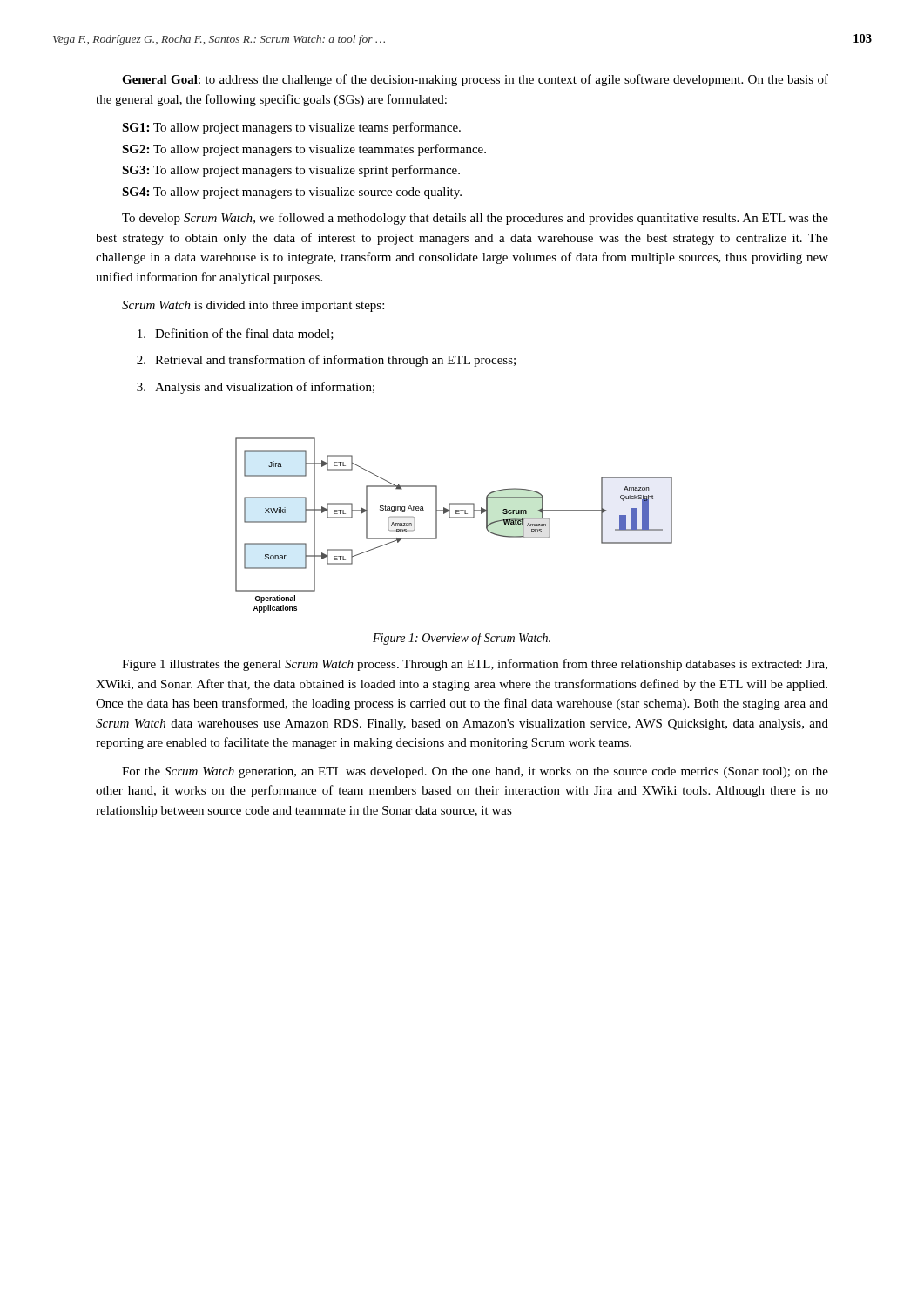The image size is (924, 1307).
Task: Select the text block containing "For the Scrum Watch generation, an ETL was"
Action: [462, 790]
